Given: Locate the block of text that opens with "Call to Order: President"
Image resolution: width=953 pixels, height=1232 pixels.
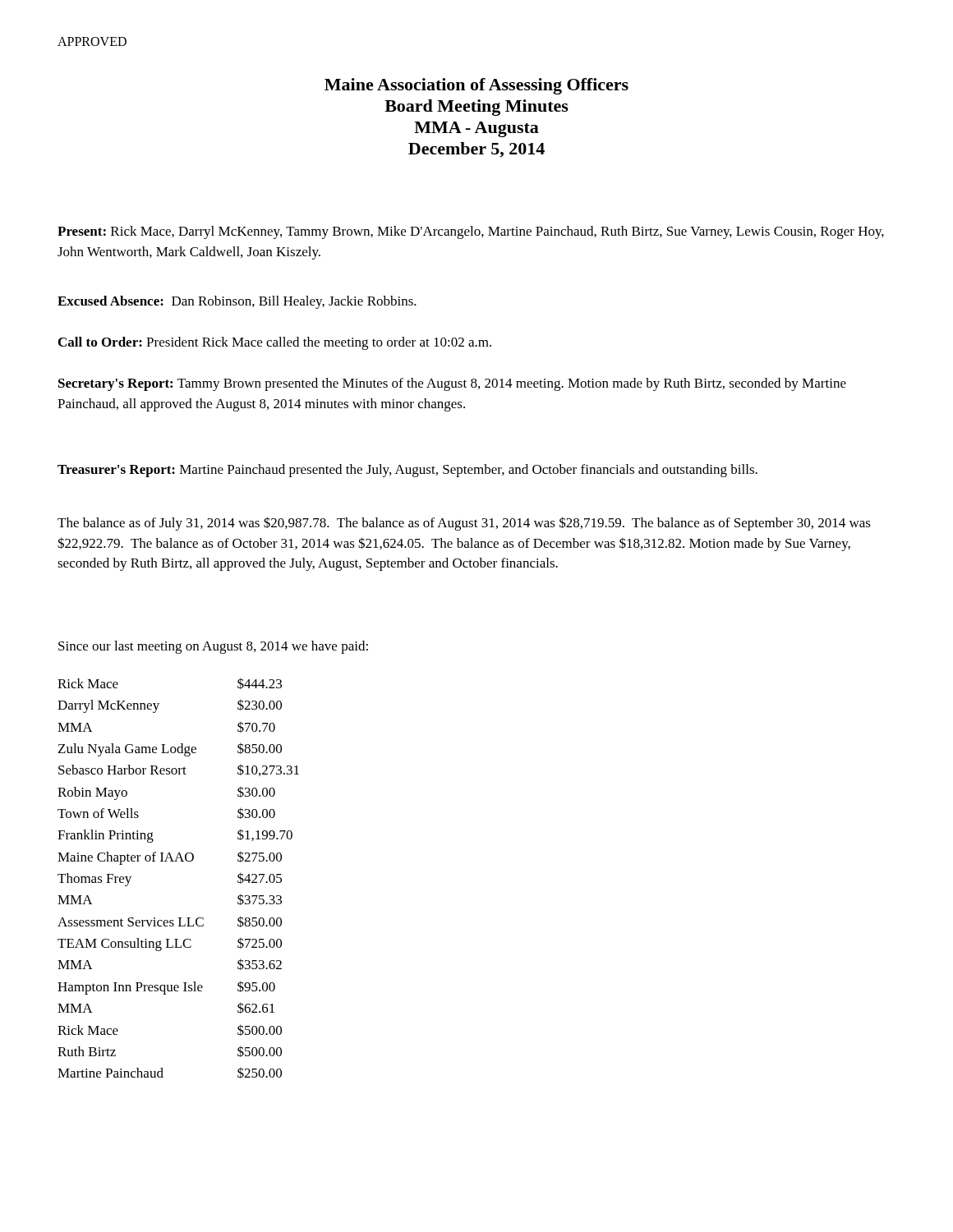Looking at the screenshot, I should coord(275,342).
